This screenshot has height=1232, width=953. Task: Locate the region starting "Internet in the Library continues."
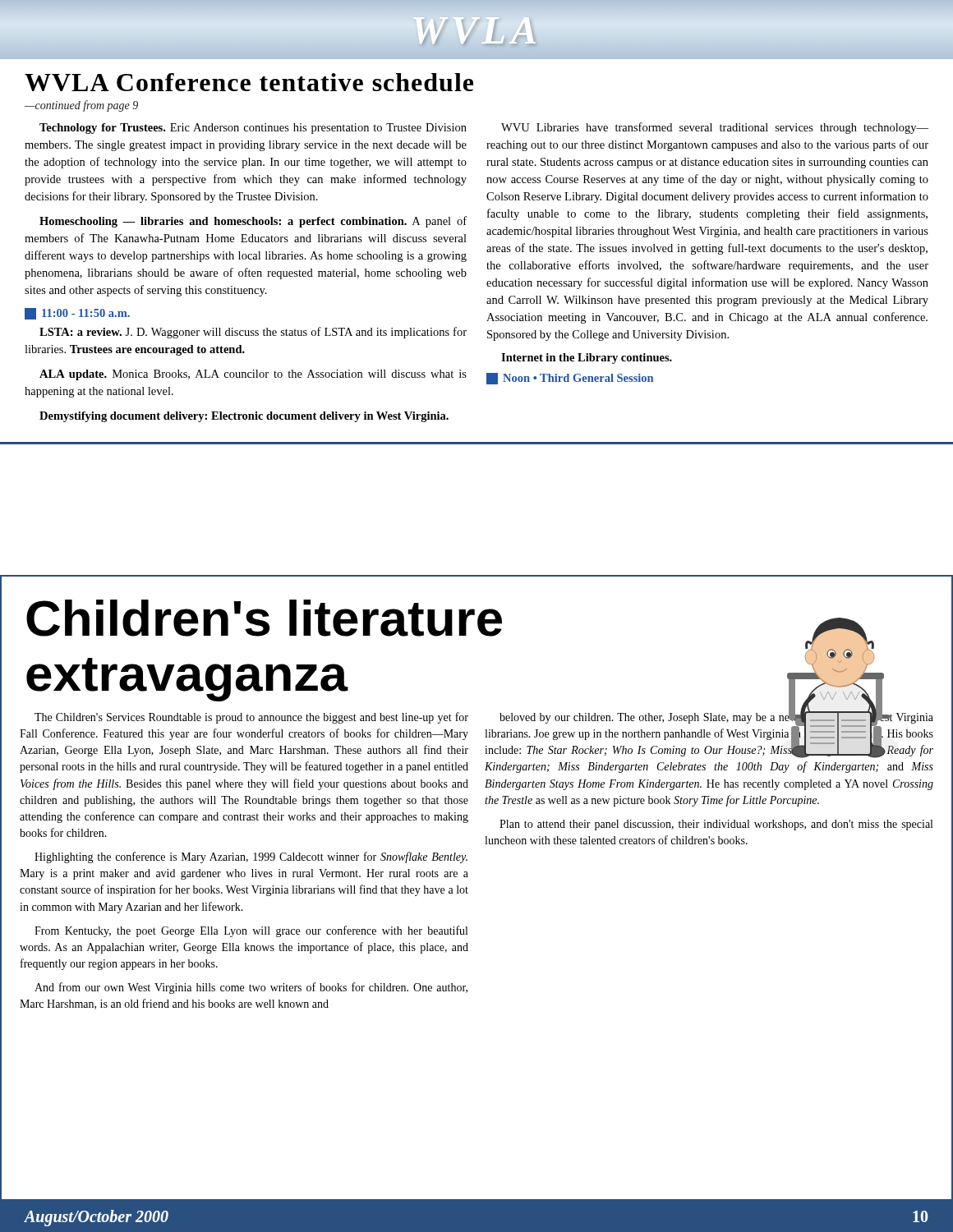pos(587,357)
